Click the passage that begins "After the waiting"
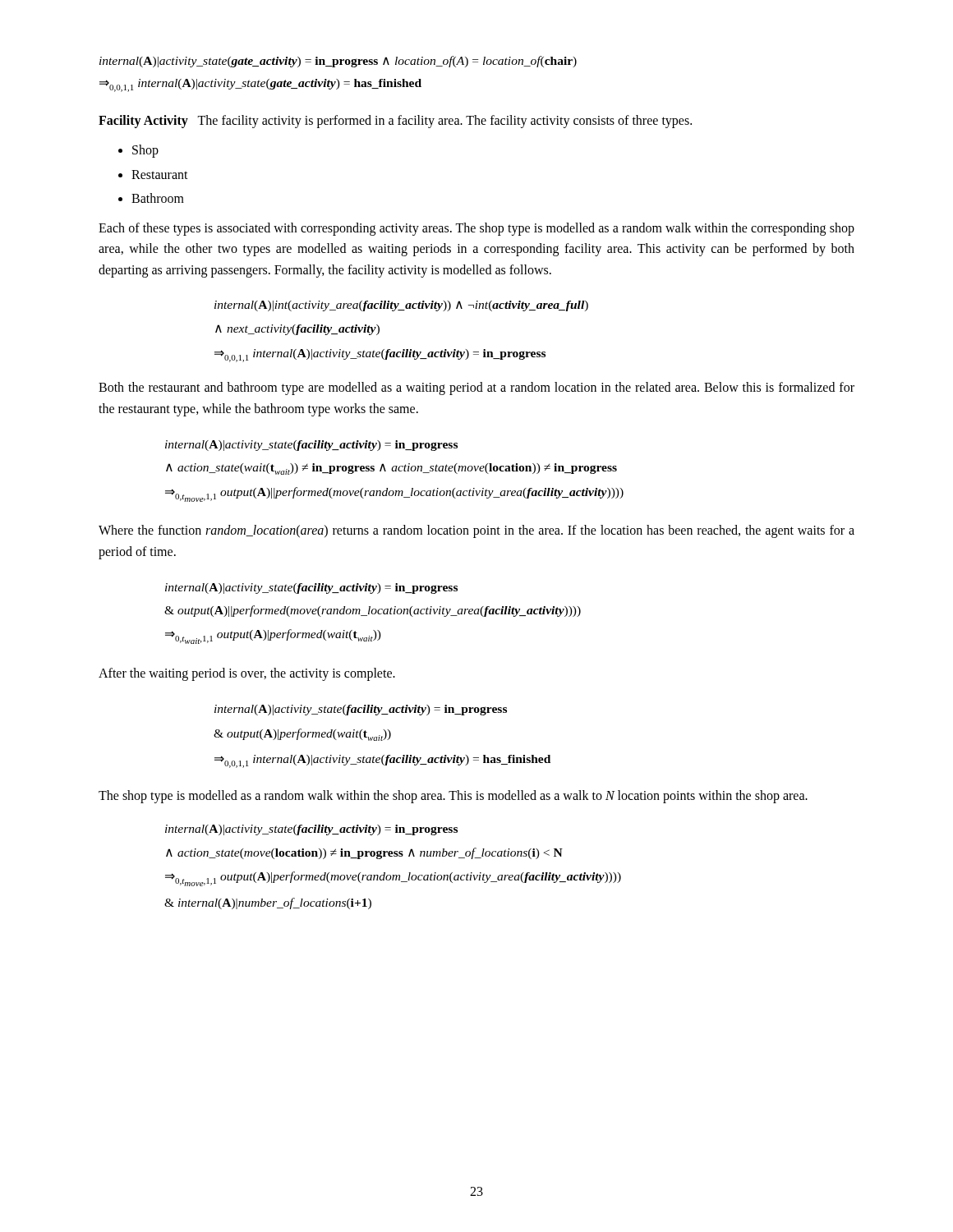 pyautogui.click(x=247, y=673)
